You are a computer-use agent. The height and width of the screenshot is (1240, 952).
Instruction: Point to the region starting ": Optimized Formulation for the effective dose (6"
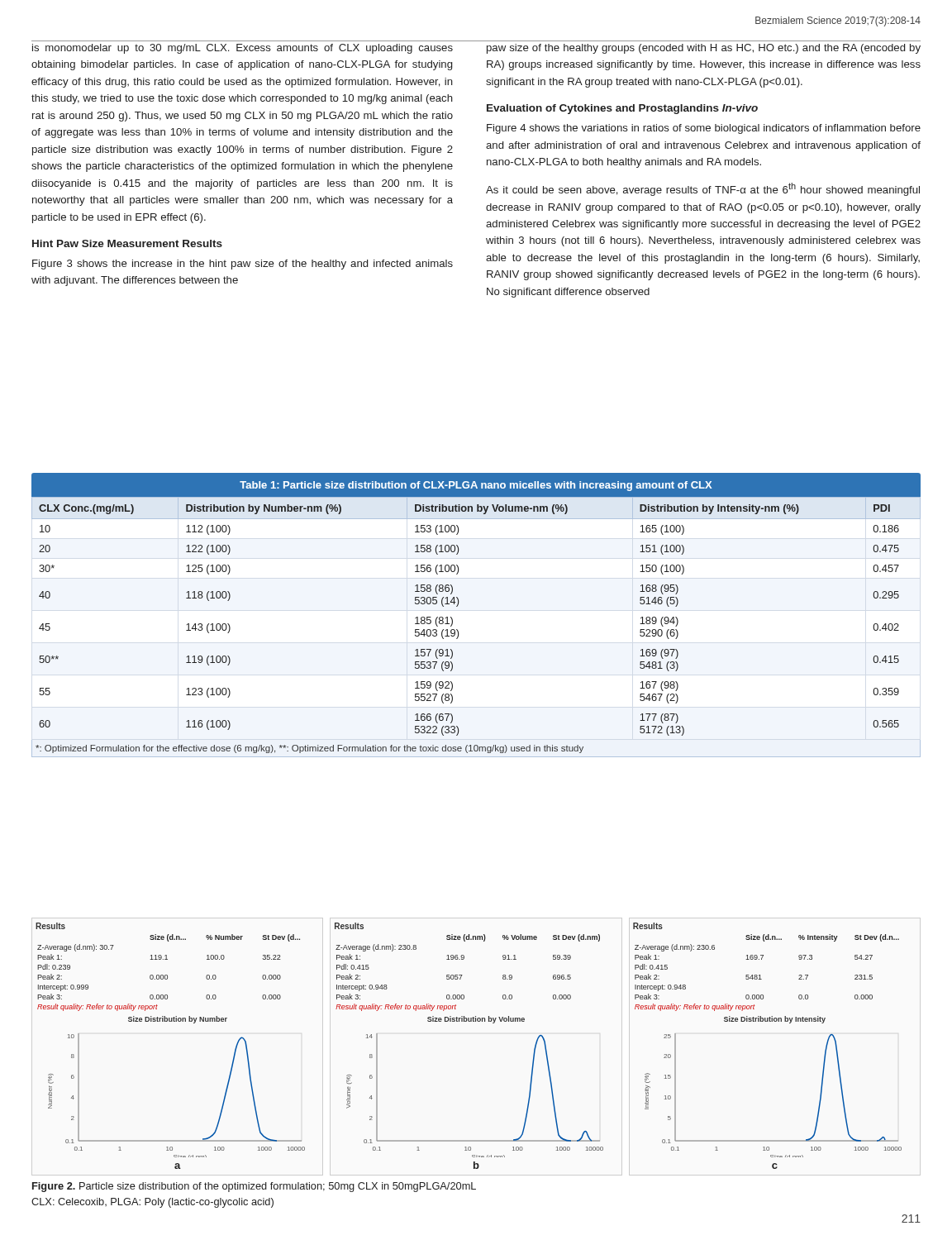pyautogui.click(x=310, y=748)
